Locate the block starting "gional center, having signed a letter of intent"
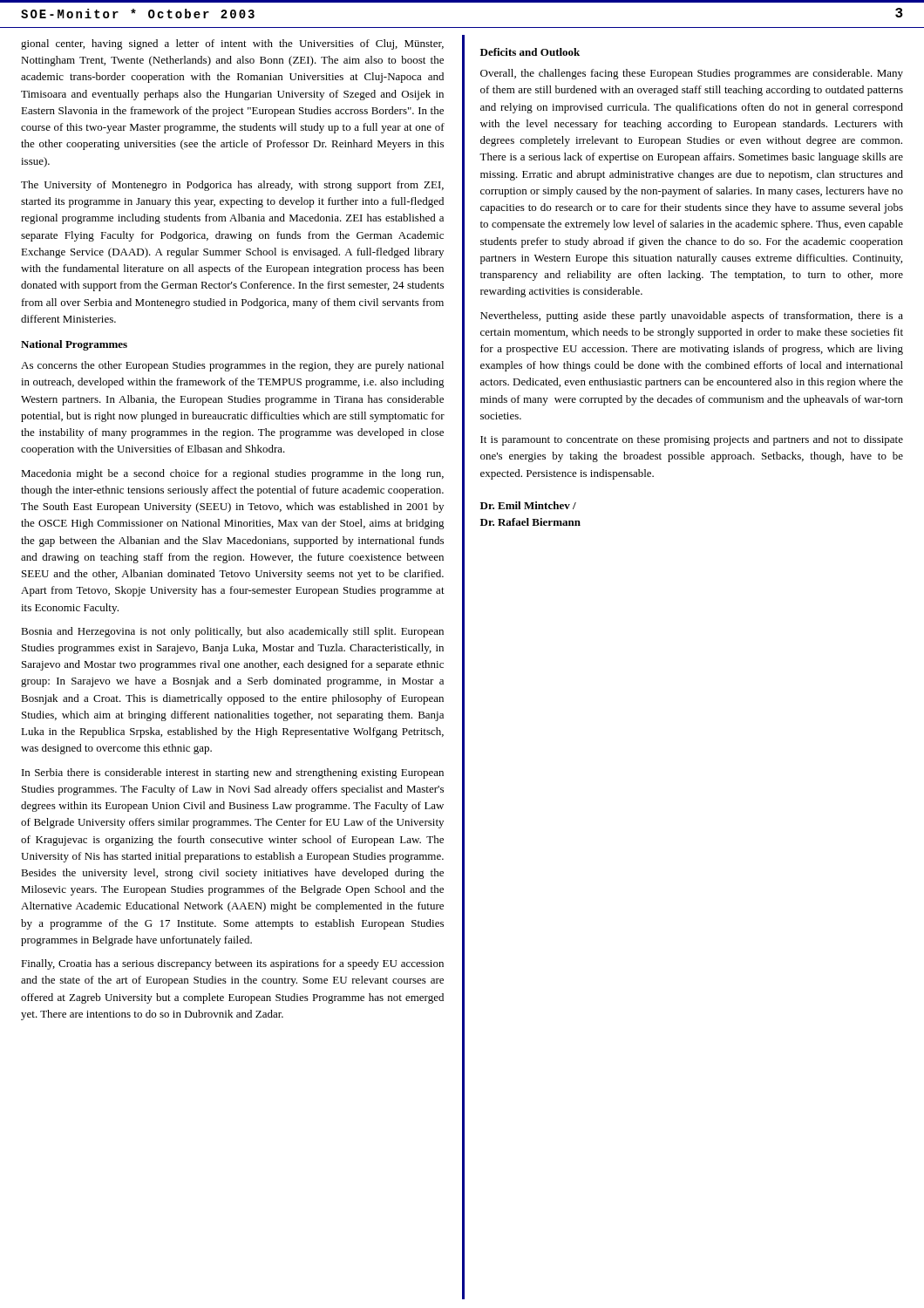The height and width of the screenshot is (1308, 924). 233,102
